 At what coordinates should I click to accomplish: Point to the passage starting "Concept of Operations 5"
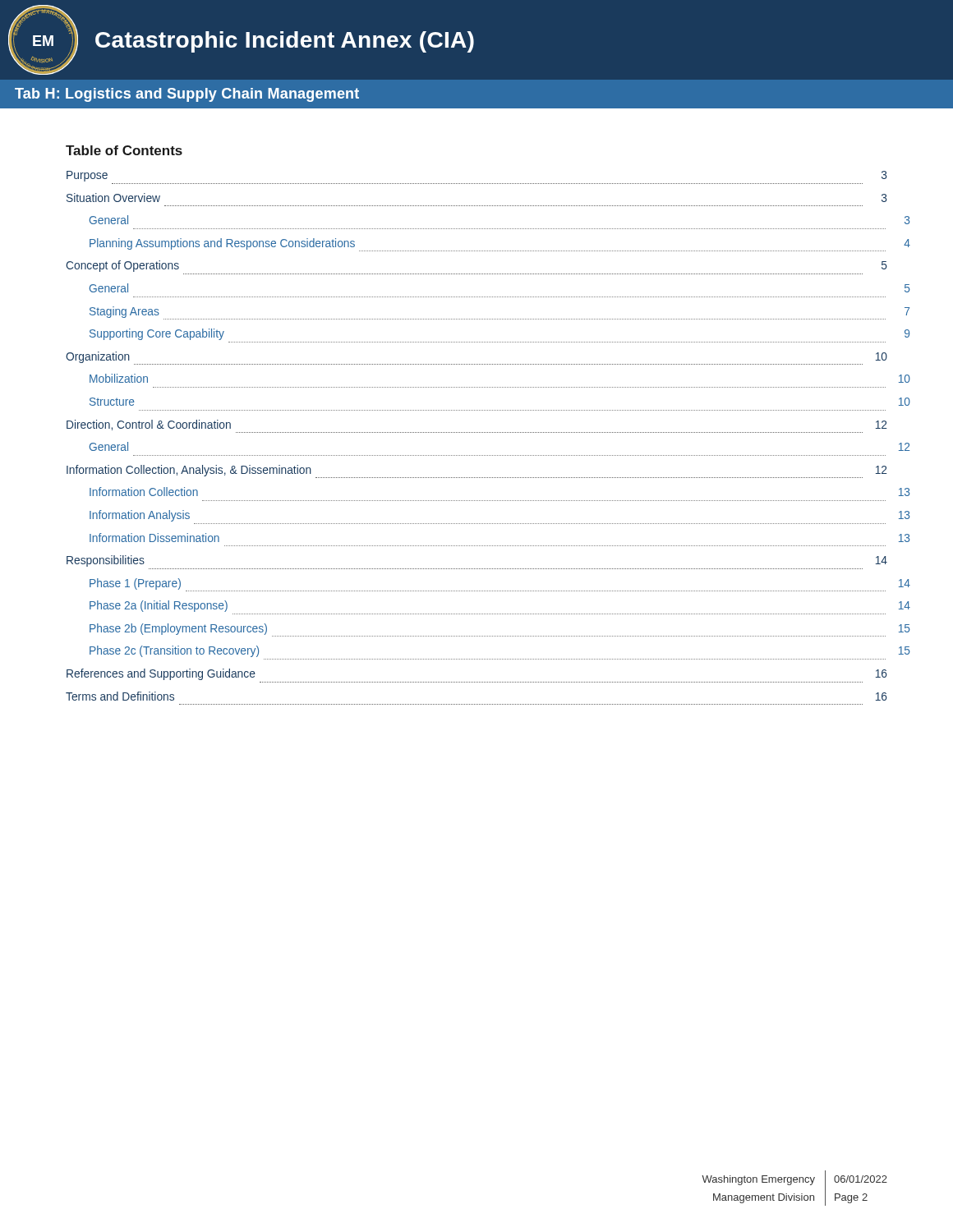coord(476,266)
